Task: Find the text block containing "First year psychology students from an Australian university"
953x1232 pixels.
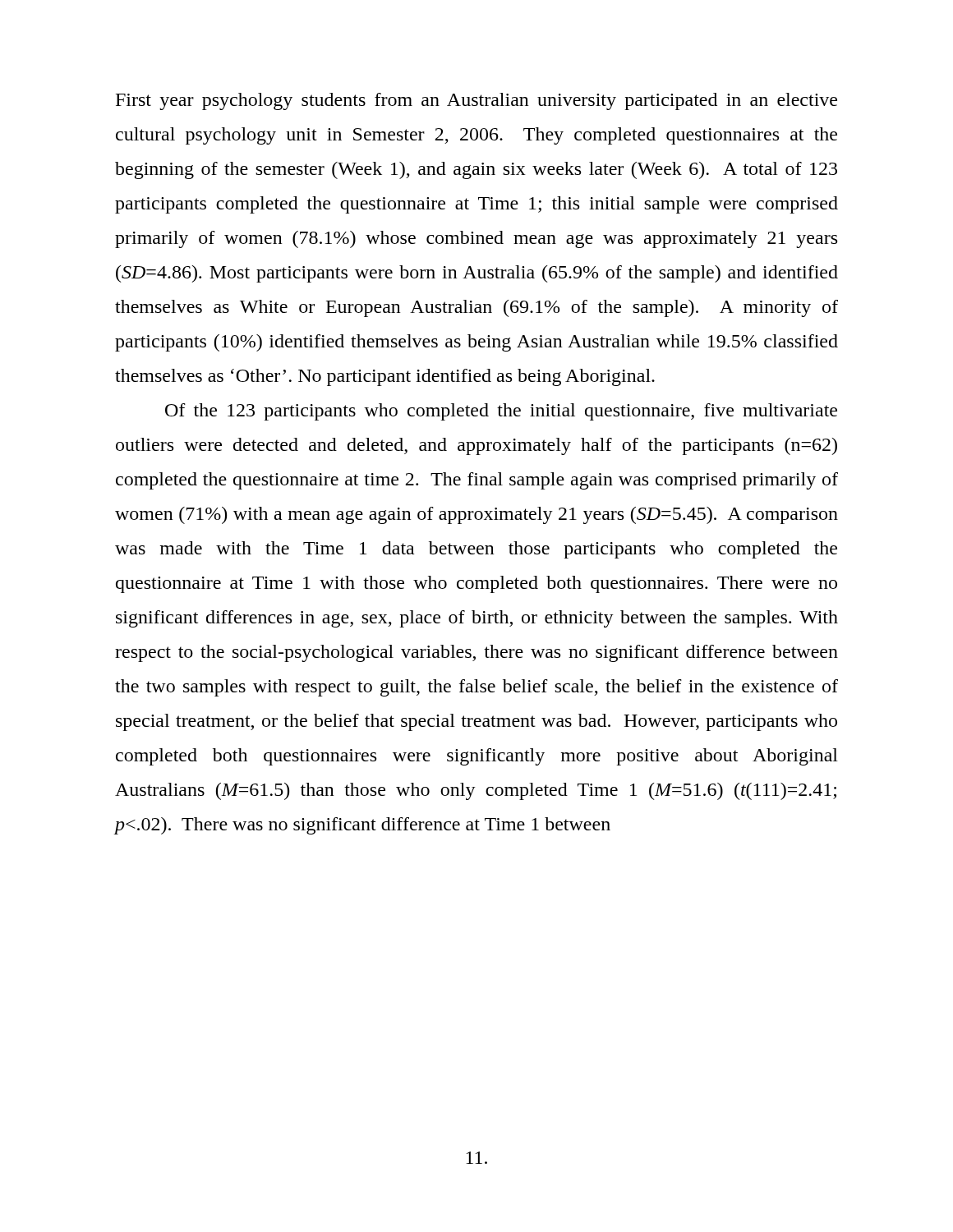Action: [x=476, y=237]
